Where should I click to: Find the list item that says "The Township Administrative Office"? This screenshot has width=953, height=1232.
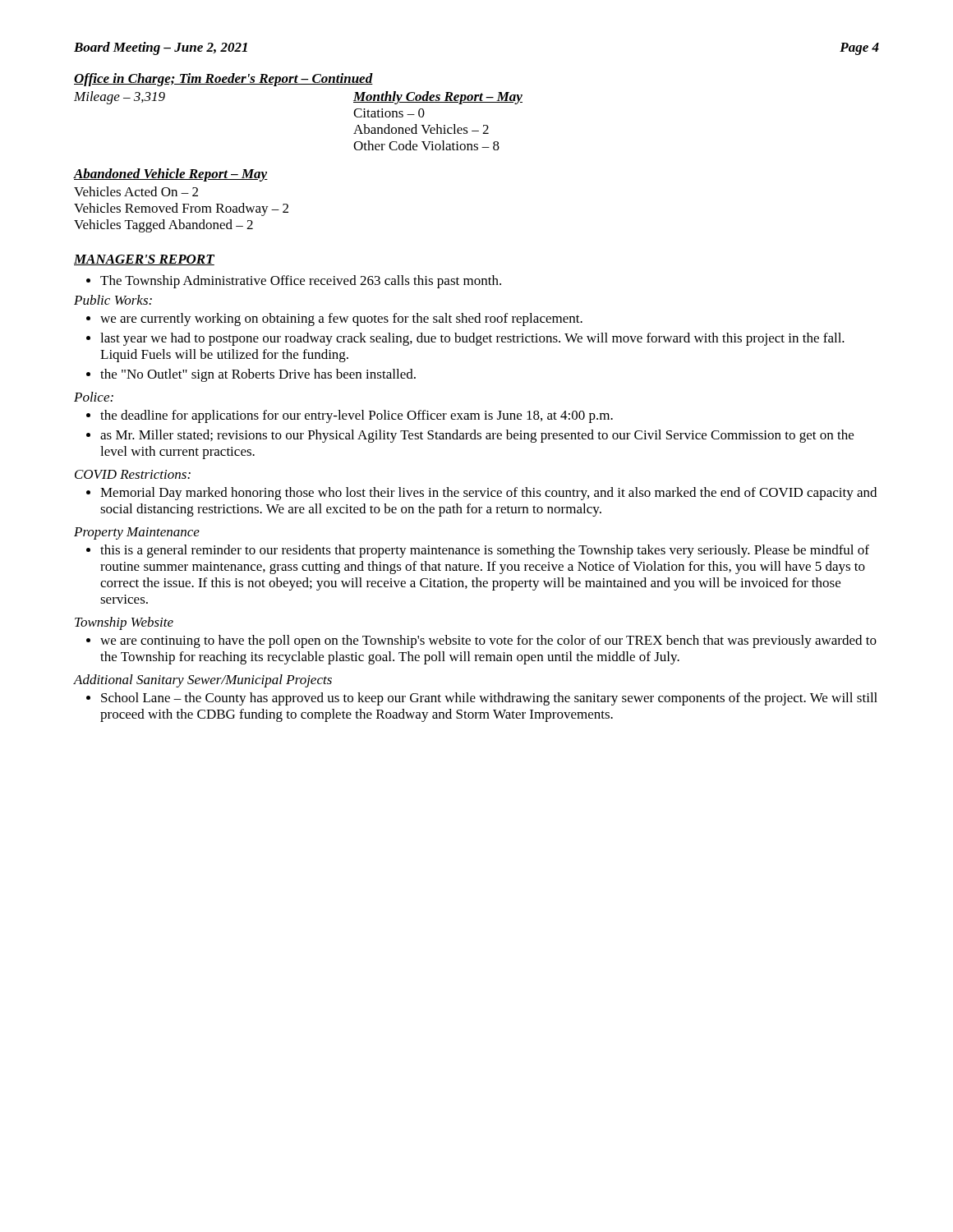476,281
